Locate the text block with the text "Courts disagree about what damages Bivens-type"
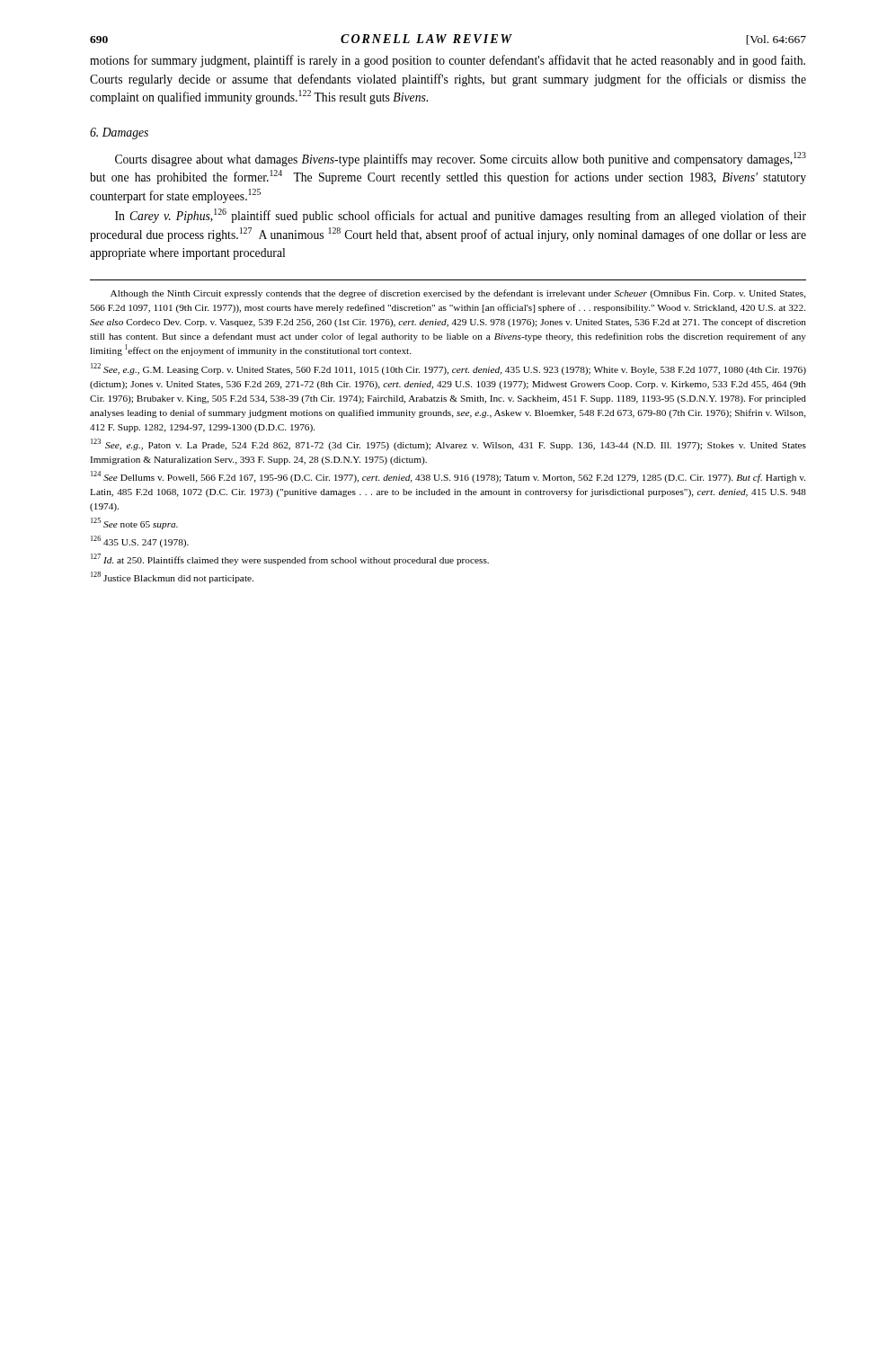This screenshot has width=896, height=1348. [x=448, y=178]
